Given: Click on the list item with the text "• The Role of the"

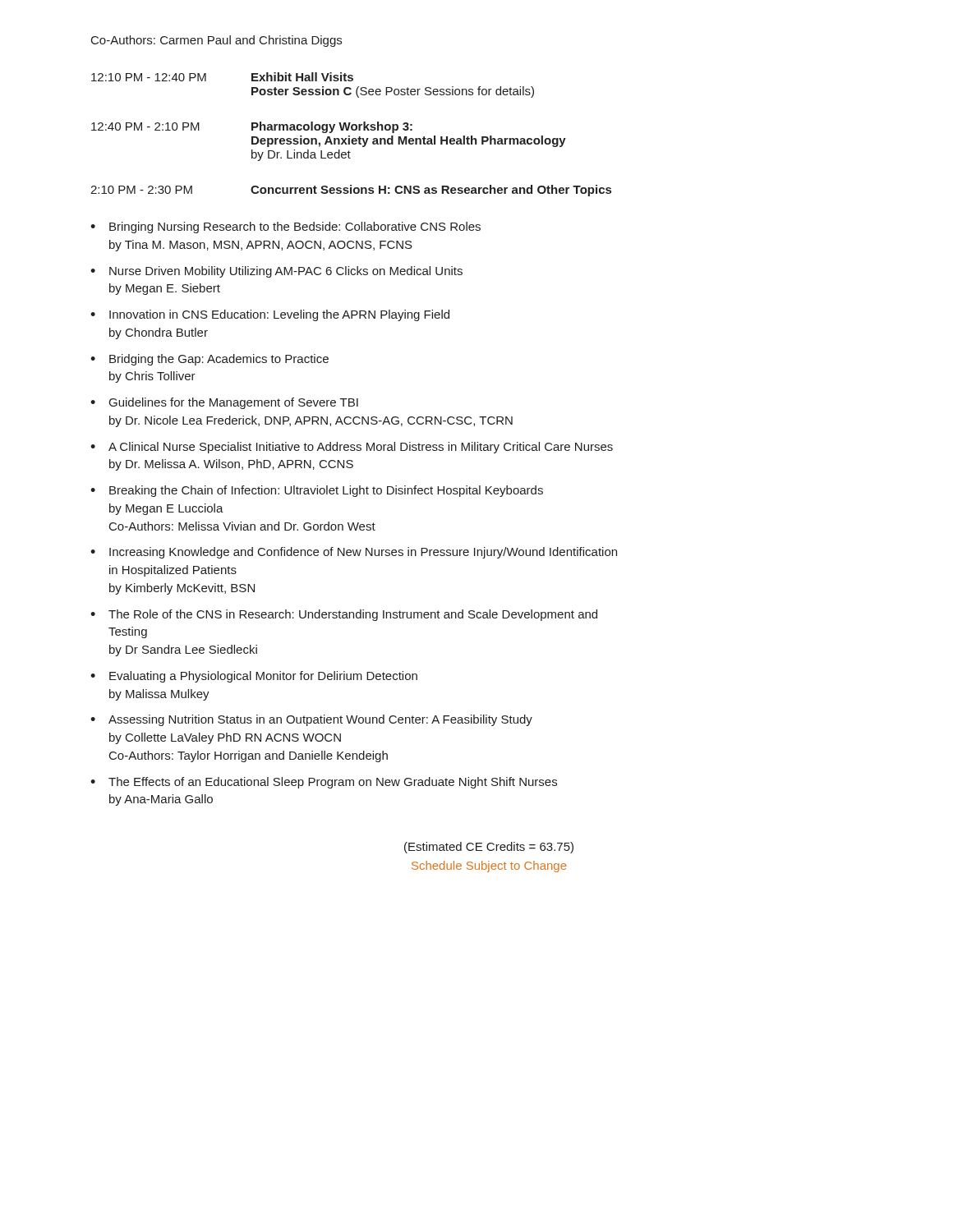Looking at the screenshot, I should (344, 615).
